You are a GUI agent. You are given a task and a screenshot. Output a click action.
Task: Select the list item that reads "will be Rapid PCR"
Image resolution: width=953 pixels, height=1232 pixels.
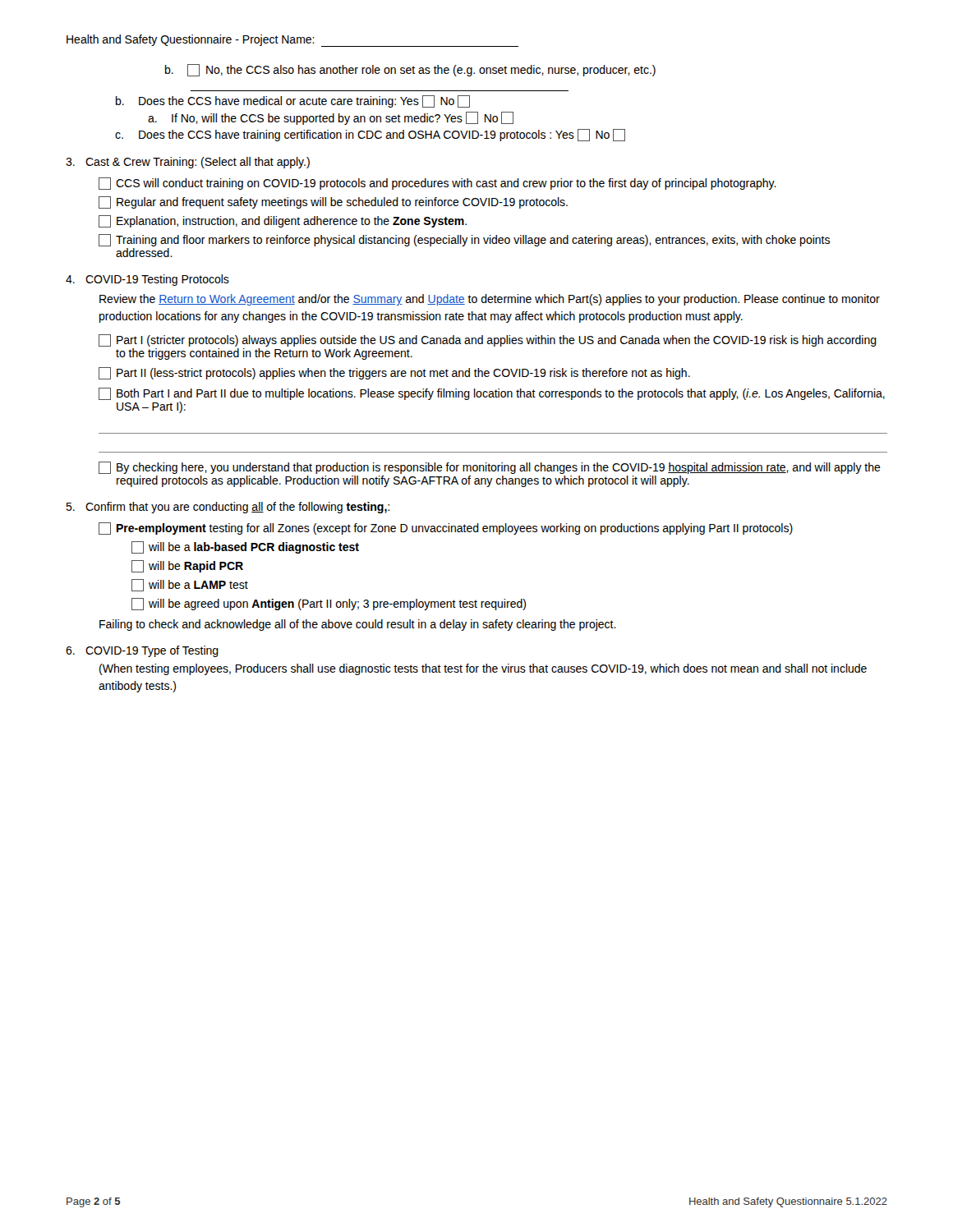click(187, 566)
